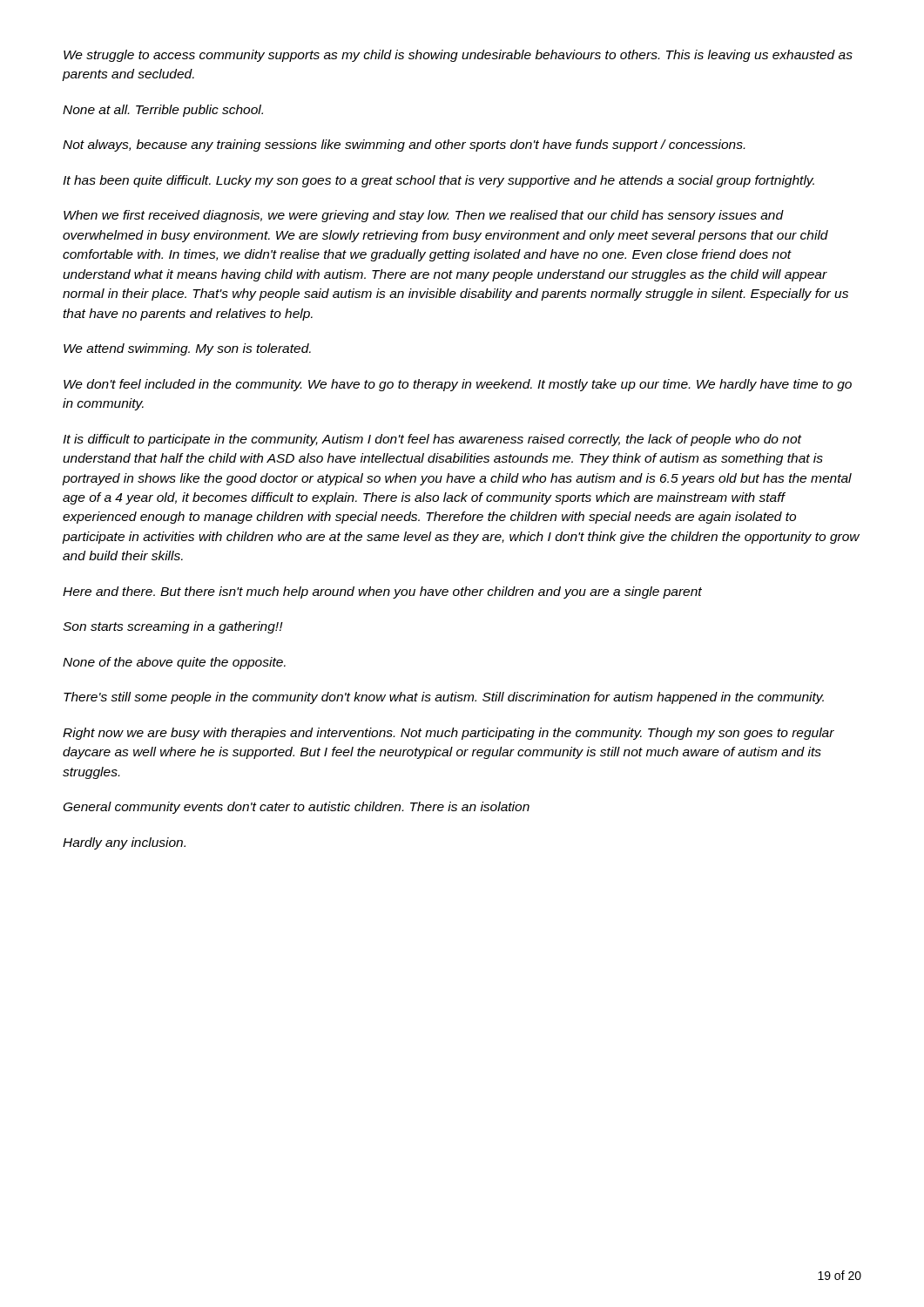Where is the passage that starts "General community events"?

point(296,807)
